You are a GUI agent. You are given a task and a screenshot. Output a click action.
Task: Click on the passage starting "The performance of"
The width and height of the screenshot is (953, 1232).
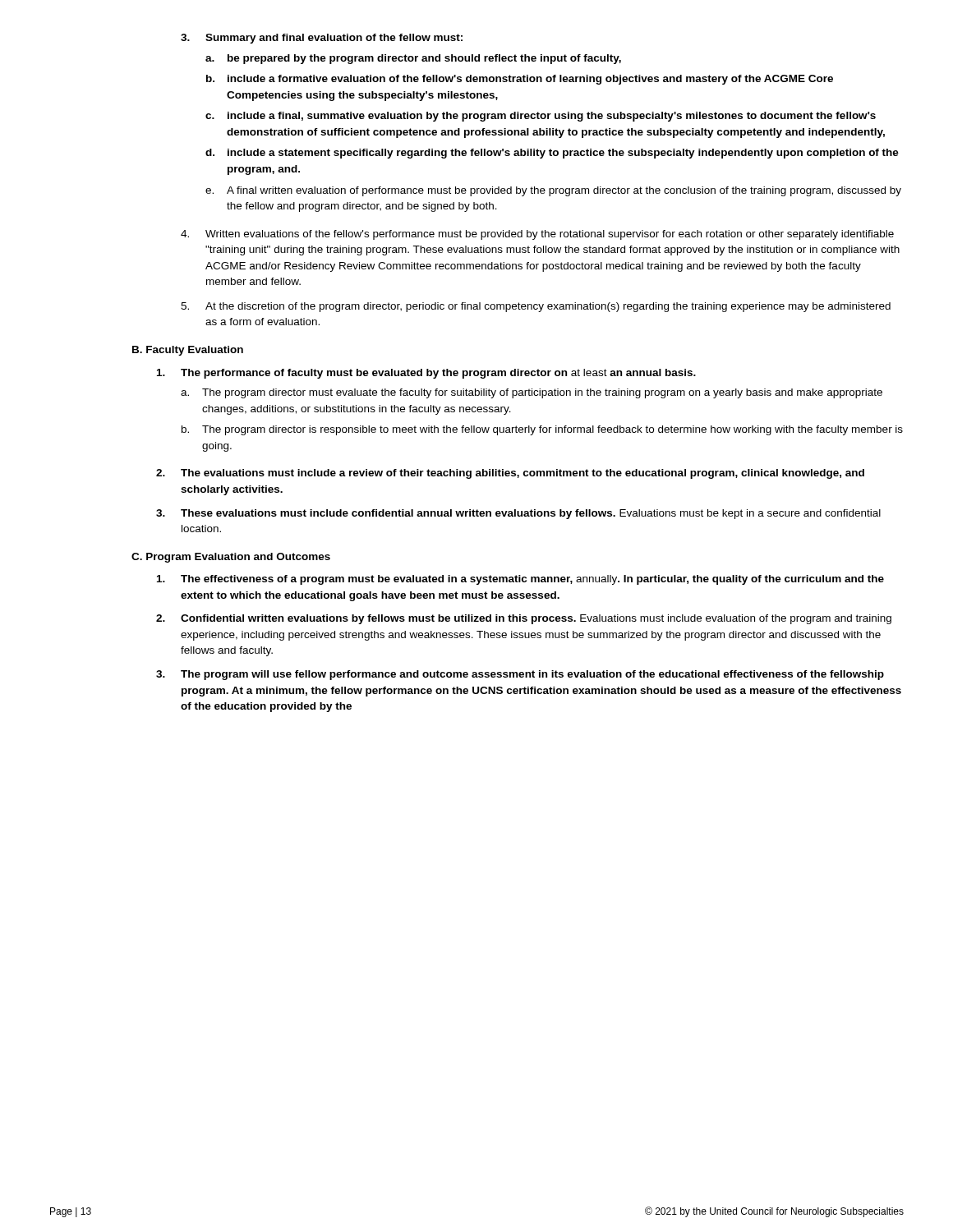click(426, 374)
